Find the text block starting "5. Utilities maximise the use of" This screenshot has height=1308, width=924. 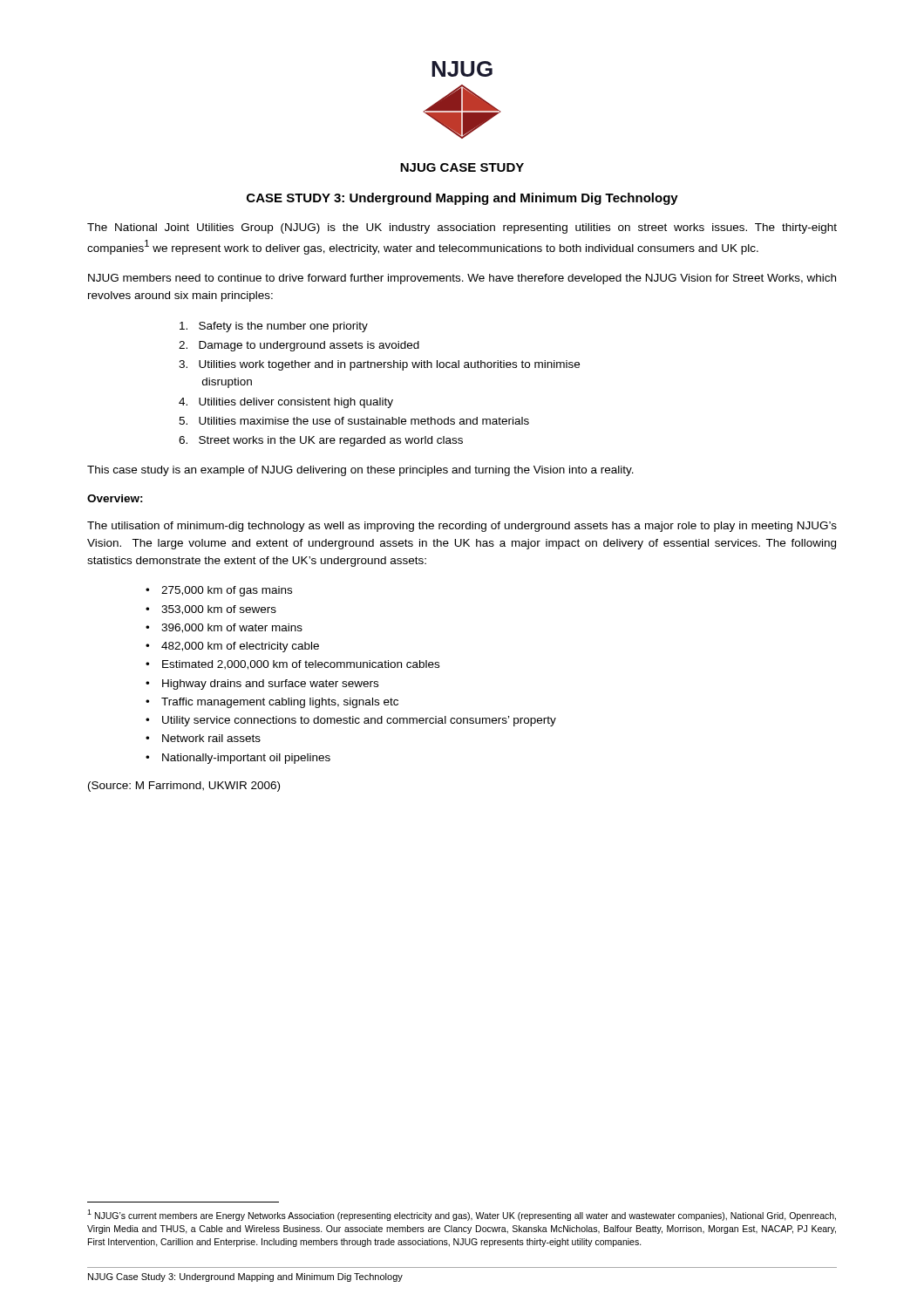point(354,421)
